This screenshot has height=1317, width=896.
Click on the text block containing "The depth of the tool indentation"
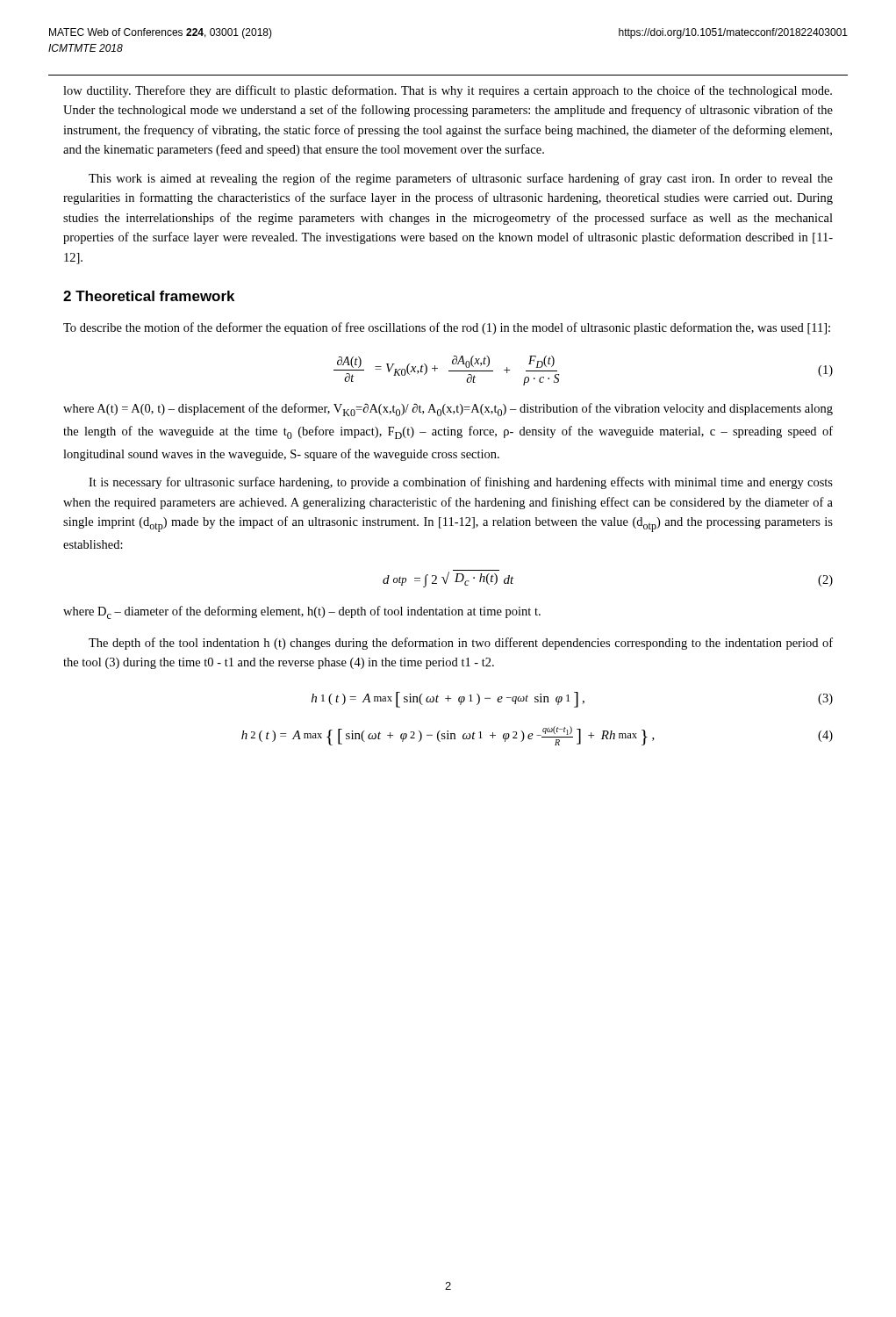click(448, 653)
